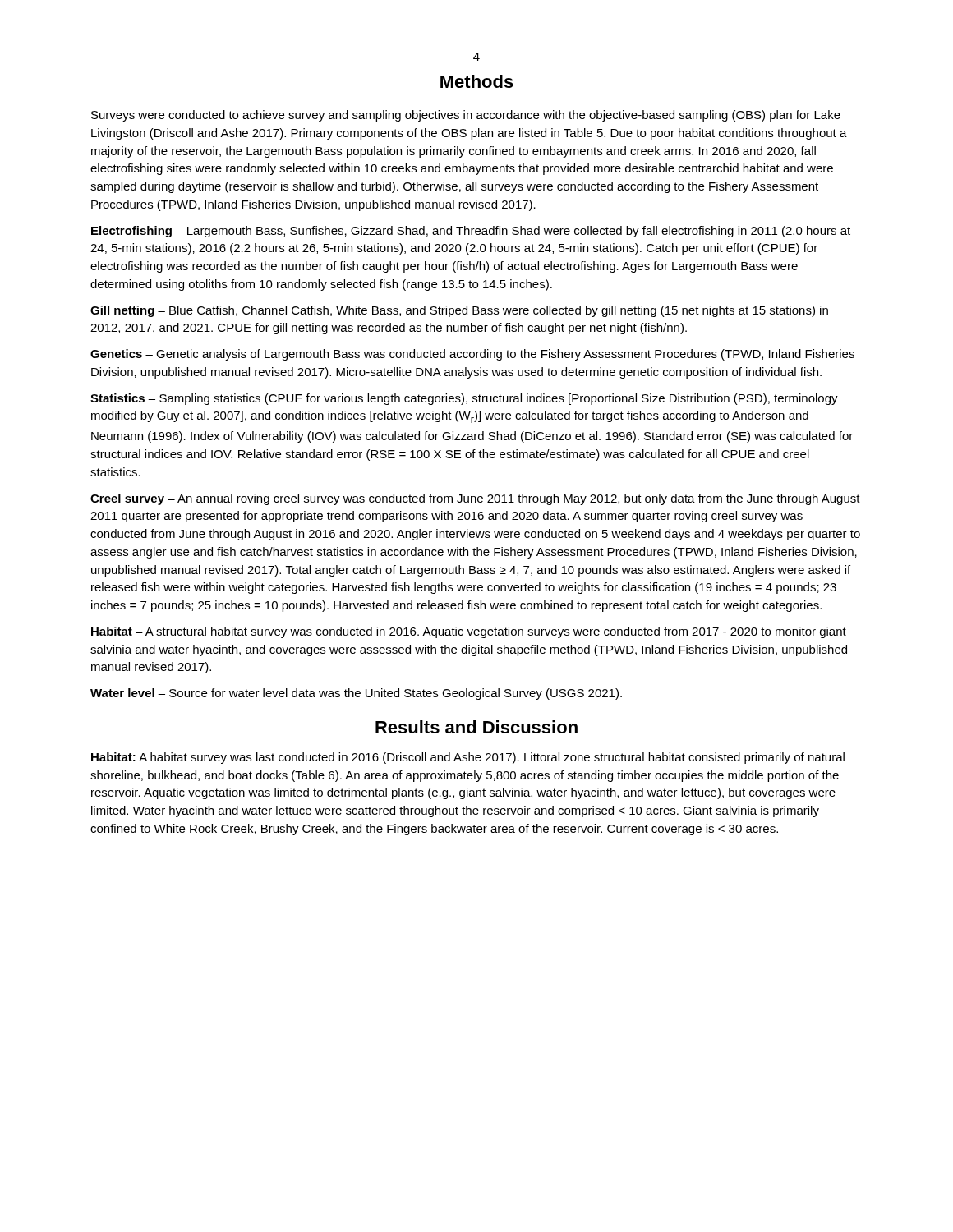Navigate to the text block starting "Habitat: A habitat survey was last"
Viewport: 953px width, 1232px height.
476,793
